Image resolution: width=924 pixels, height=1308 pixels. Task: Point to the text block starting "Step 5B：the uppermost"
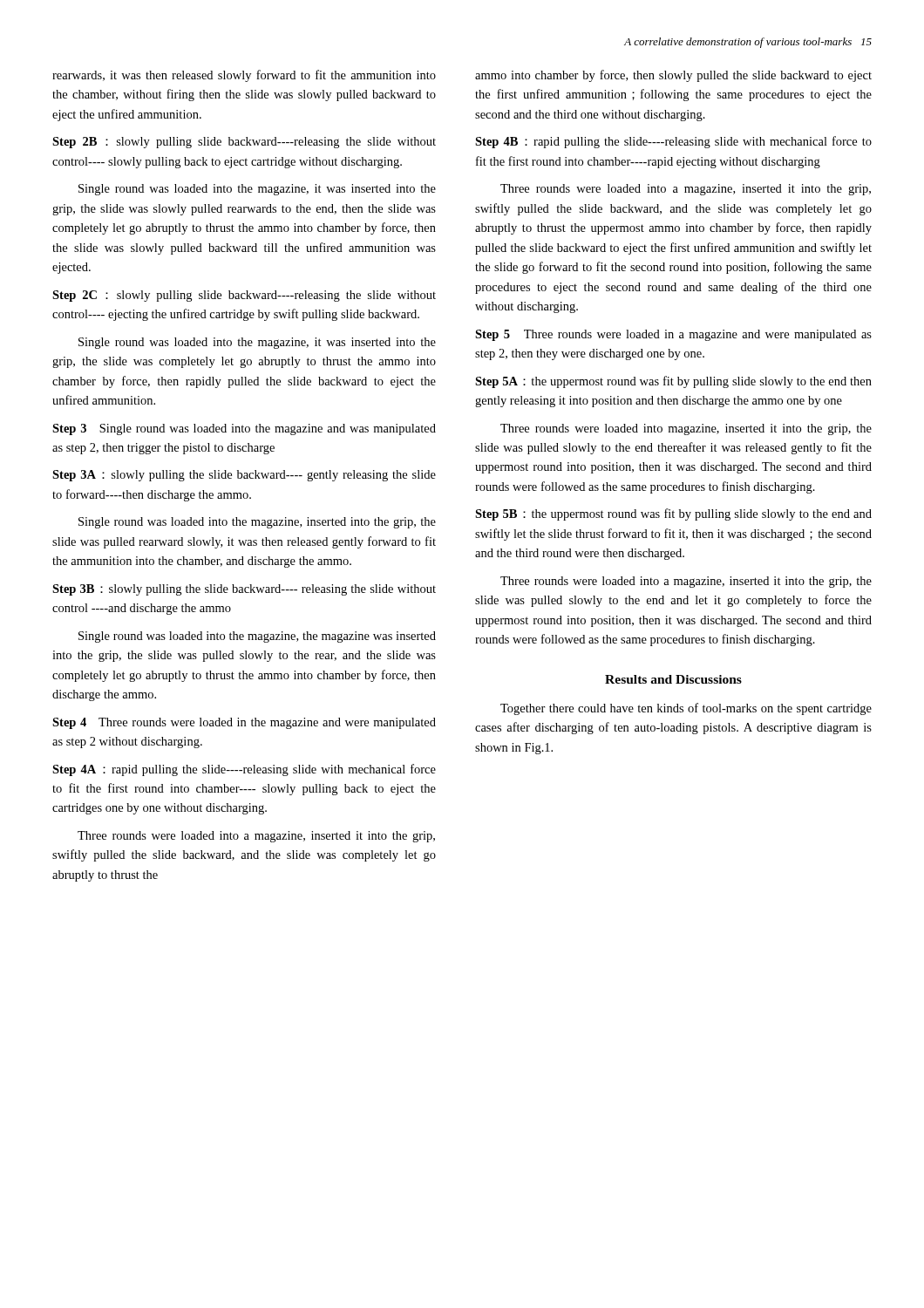pyautogui.click(x=673, y=534)
